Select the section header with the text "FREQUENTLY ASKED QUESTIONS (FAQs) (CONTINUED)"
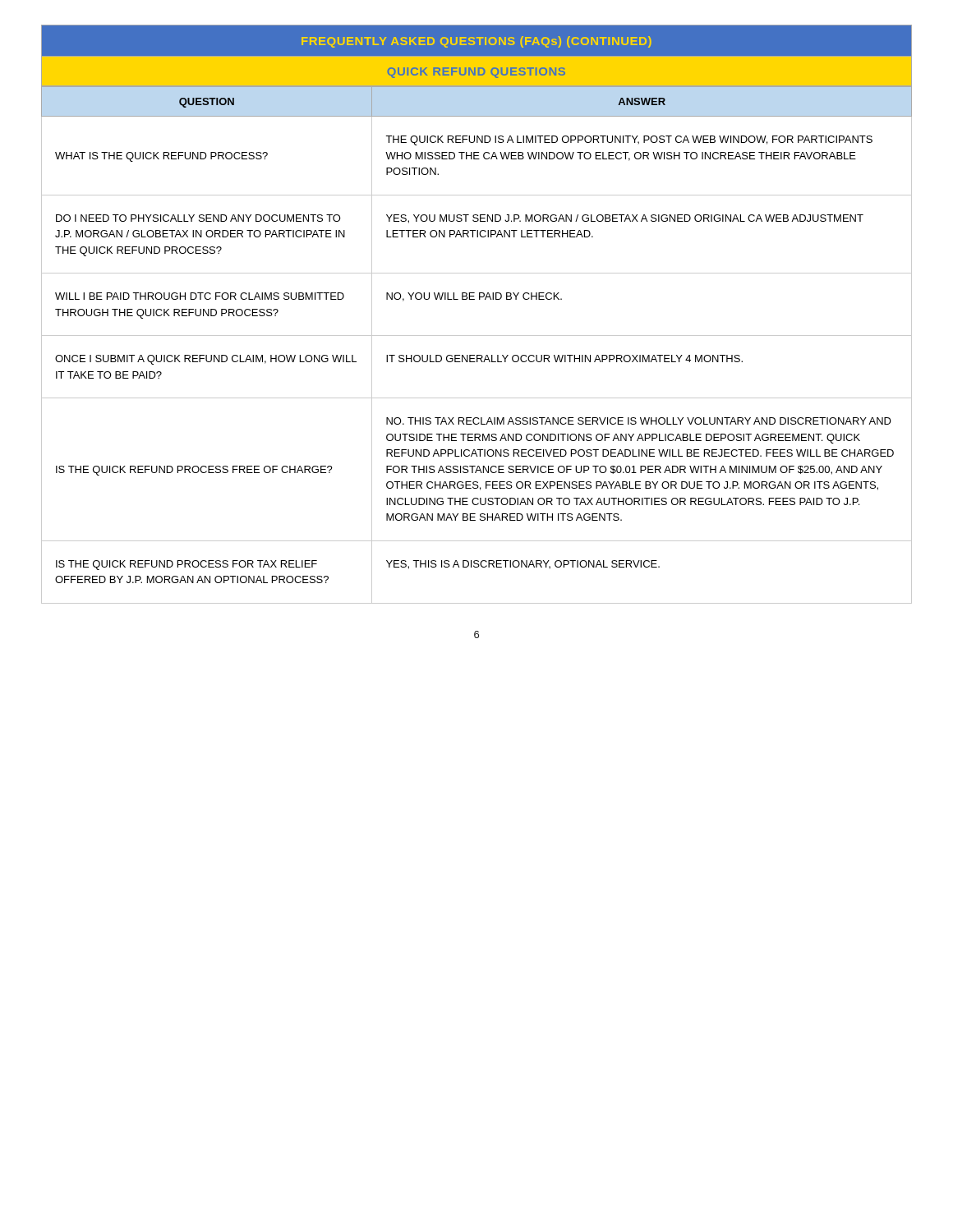The height and width of the screenshot is (1232, 953). coord(476,41)
